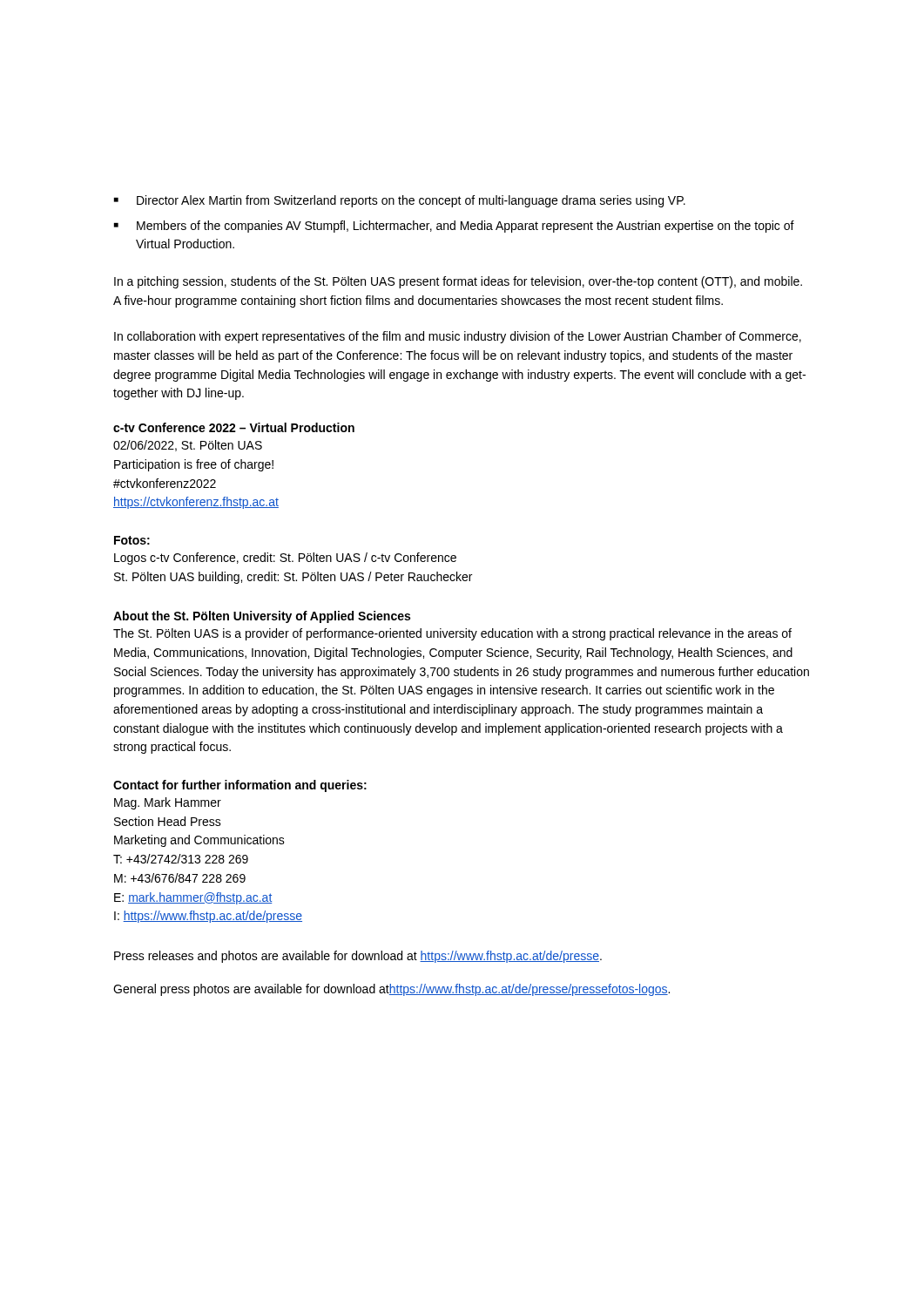924x1307 pixels.
Task: Point to the block starting "In a pitching"
Action: click(458, 291)
